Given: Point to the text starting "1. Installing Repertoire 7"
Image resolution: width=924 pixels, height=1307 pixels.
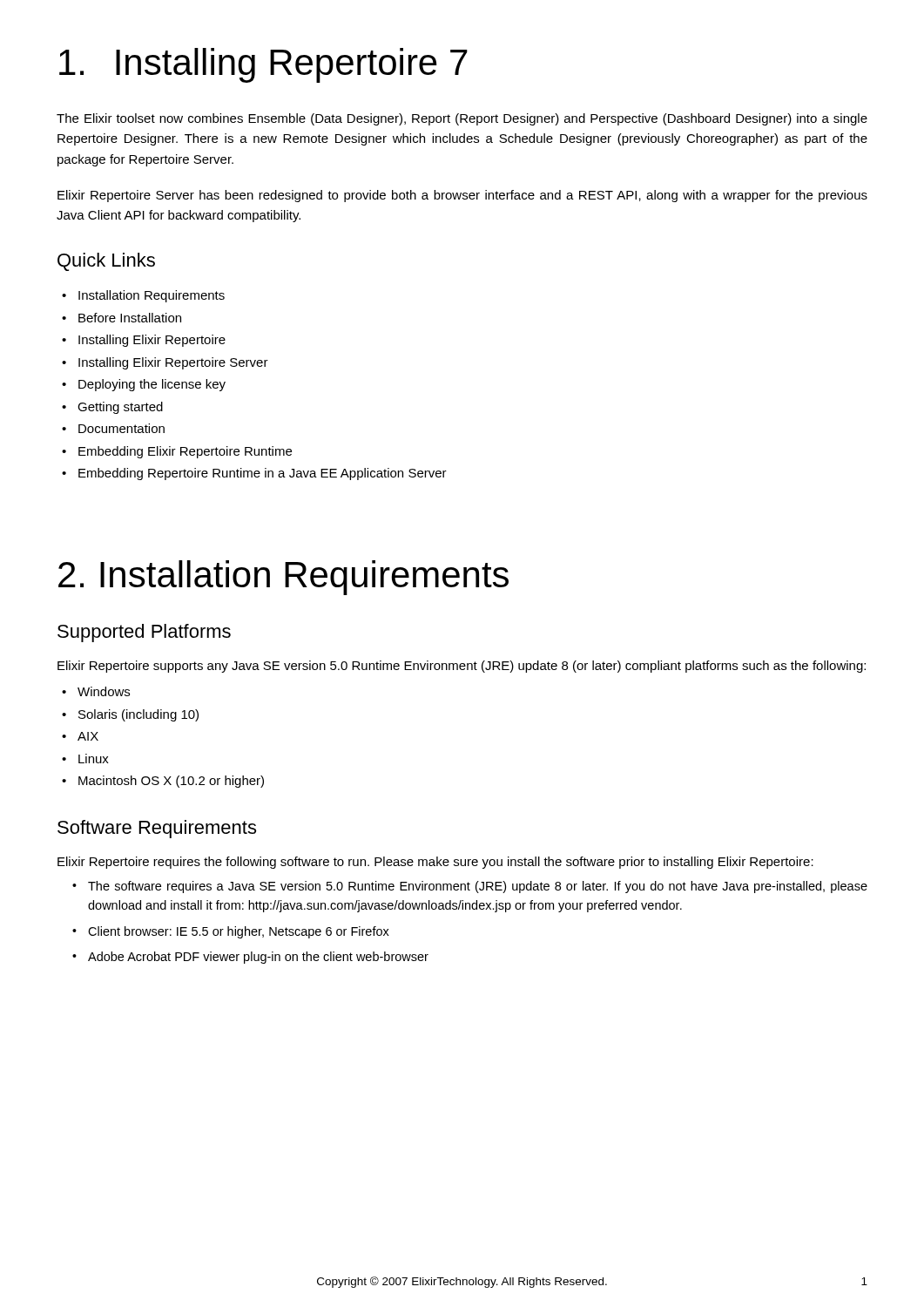Looking at the screenshot, I should [462, 63].
